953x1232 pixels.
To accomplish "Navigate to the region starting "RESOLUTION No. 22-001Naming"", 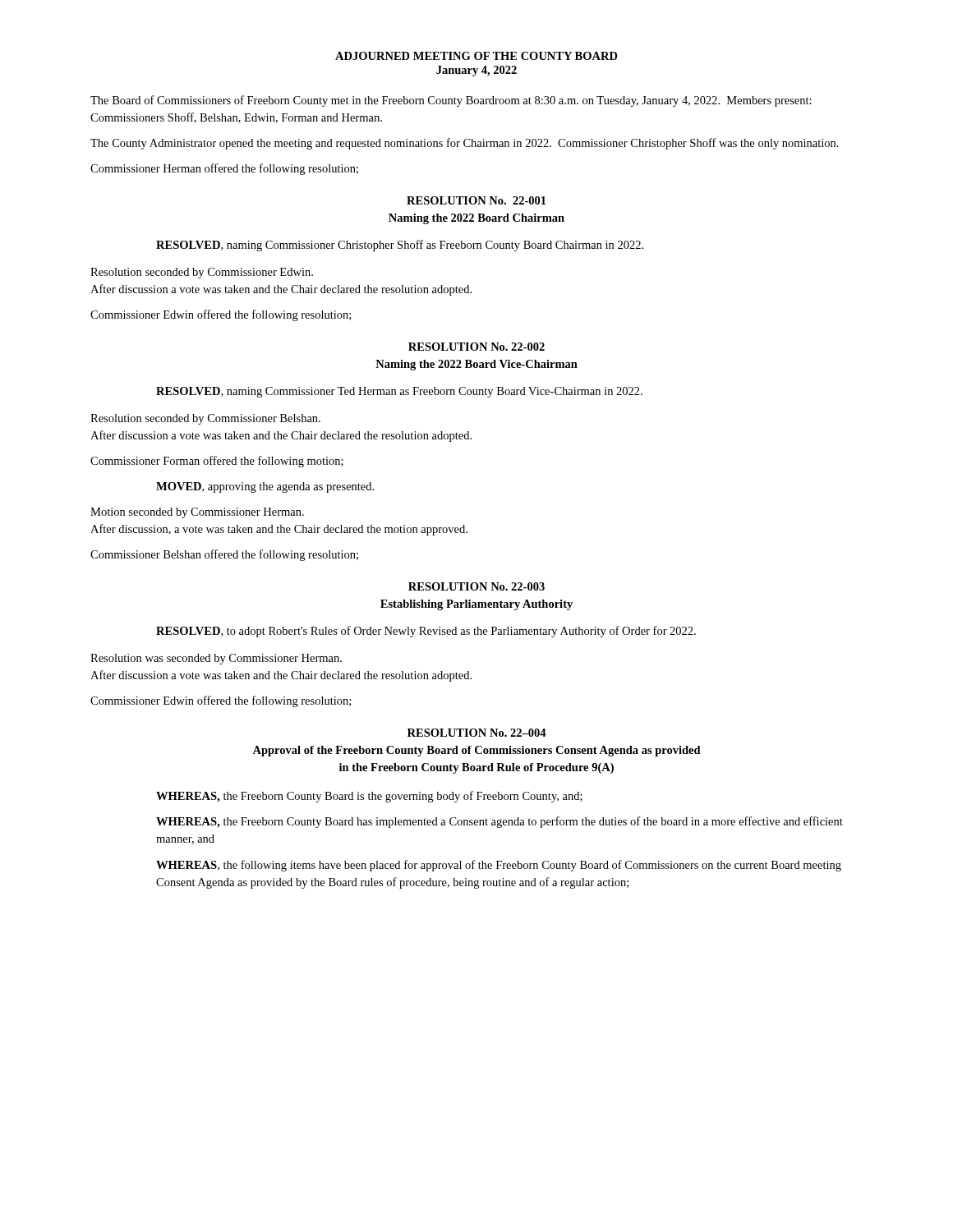I will click(476, 210).
